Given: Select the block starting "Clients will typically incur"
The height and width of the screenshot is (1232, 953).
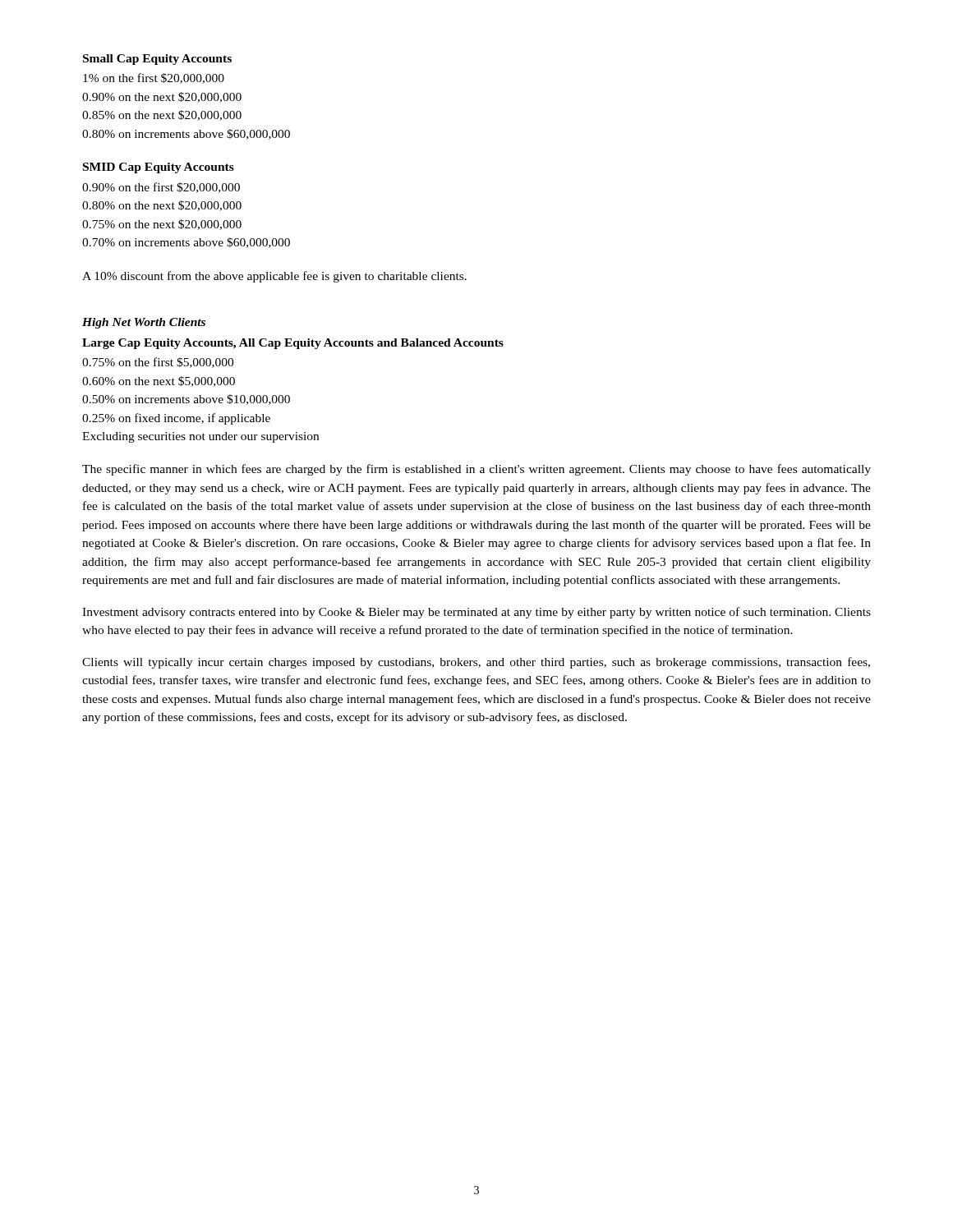Looking at the screenshot, I should point(476,689).
